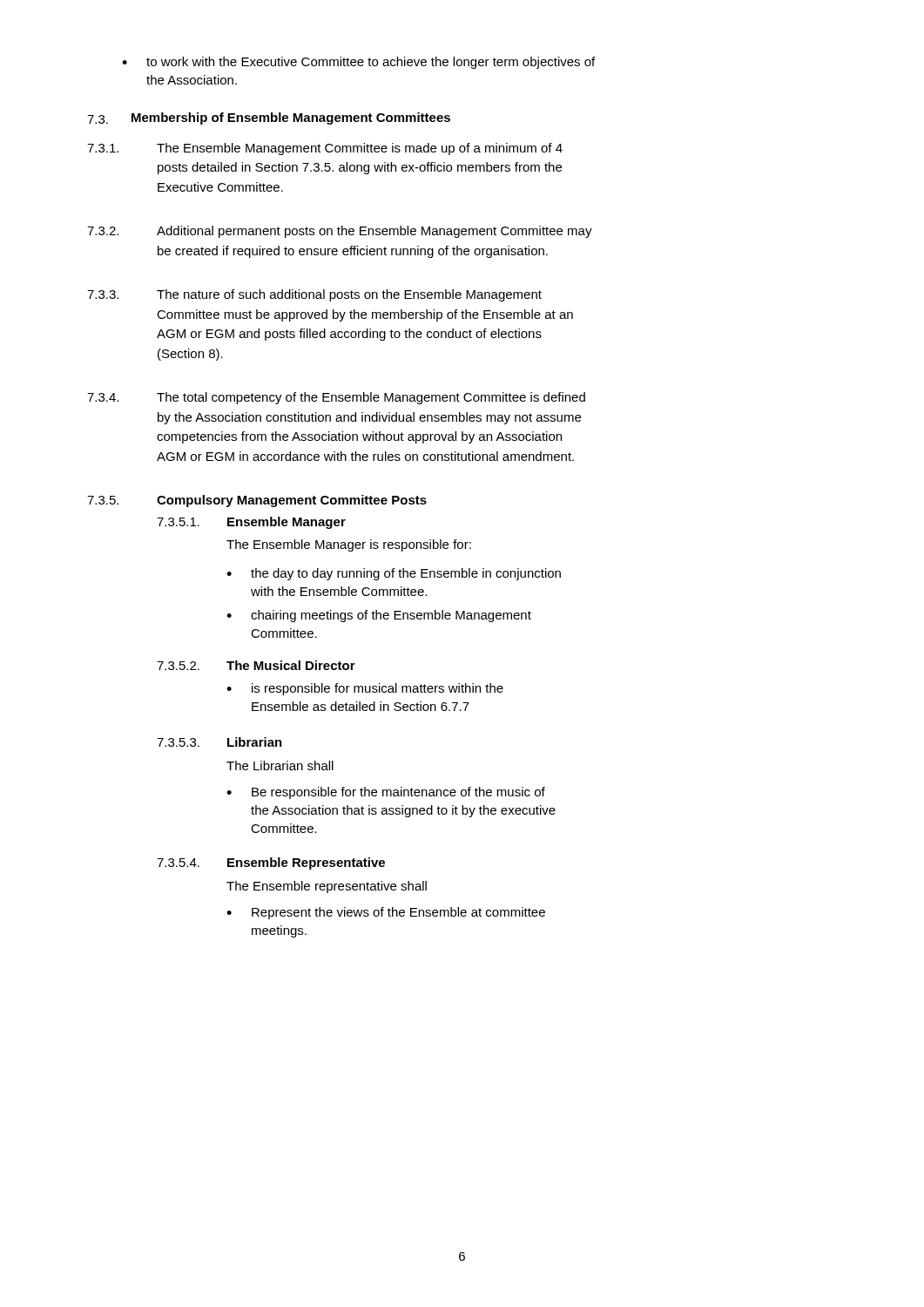Point to the element starting "The Librarian shall"
The width and height of the screenshot is (924, 1307).
click(x=280, y=765)
